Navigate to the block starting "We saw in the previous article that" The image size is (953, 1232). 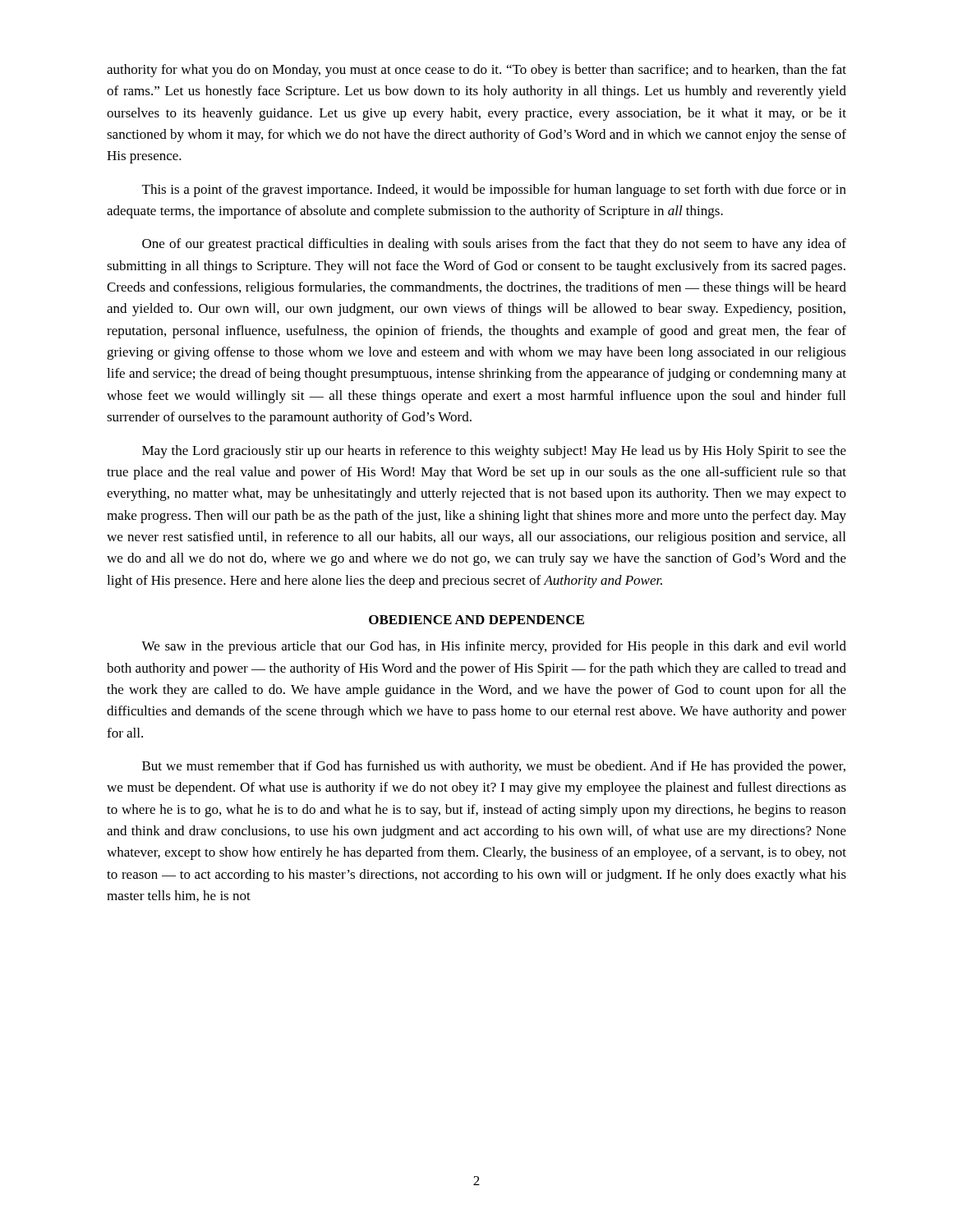pos(476,690)
